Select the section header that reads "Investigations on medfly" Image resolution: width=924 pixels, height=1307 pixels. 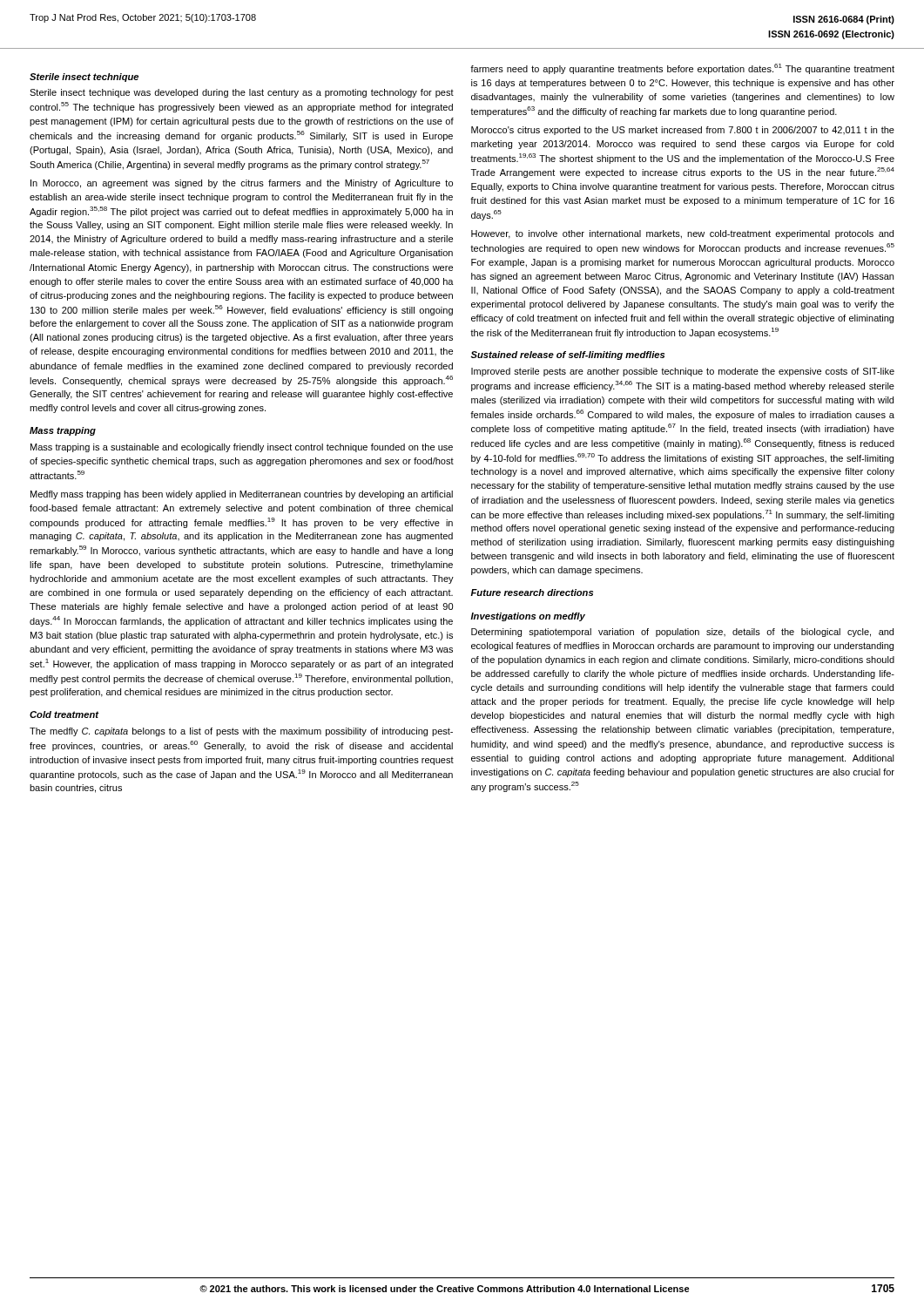[x=528, y=616]
